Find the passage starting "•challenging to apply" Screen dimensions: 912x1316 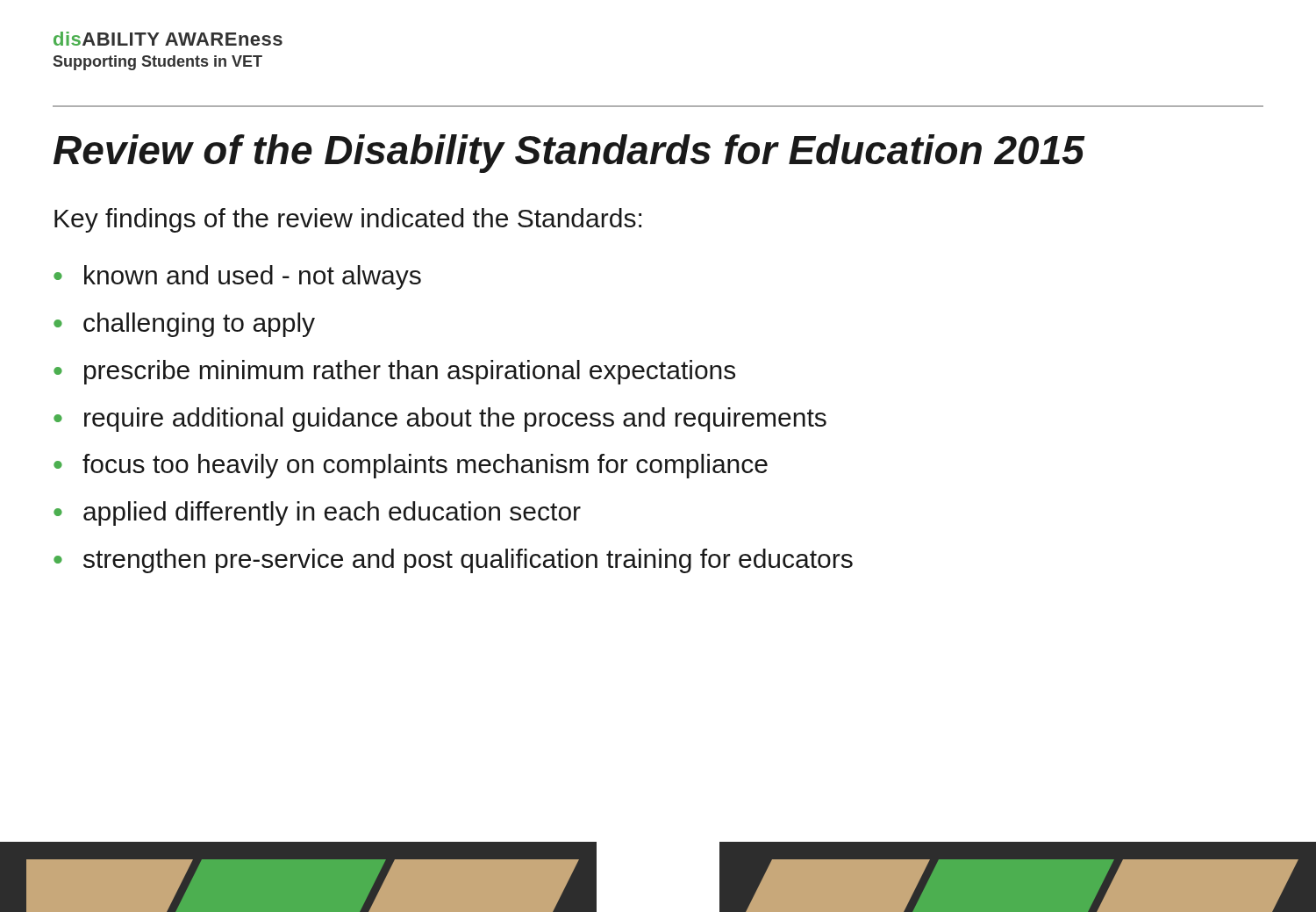(184, 324)
